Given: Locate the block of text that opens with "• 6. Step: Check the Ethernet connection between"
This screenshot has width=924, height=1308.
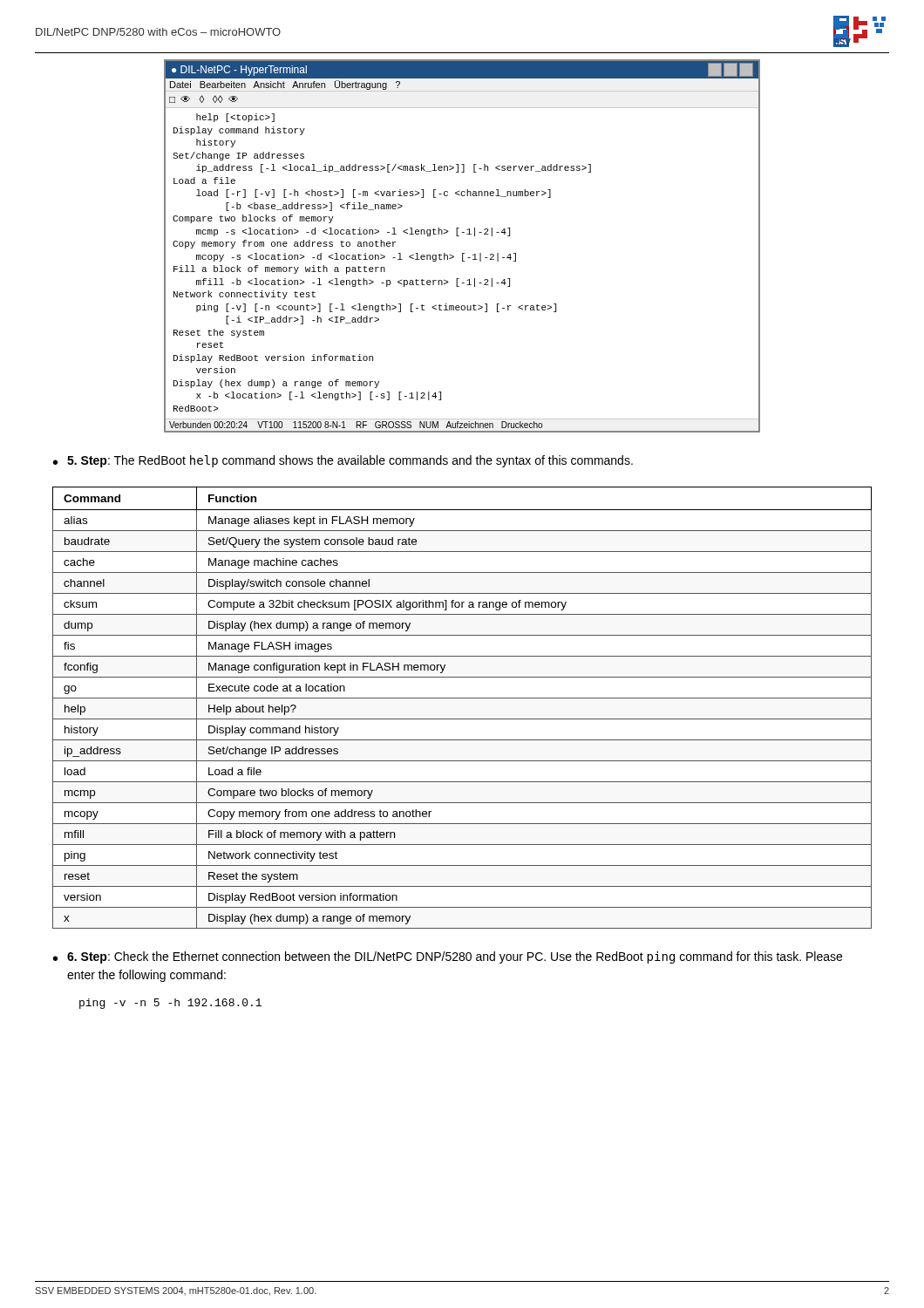Looking at the screenshot, I should 462,966.
